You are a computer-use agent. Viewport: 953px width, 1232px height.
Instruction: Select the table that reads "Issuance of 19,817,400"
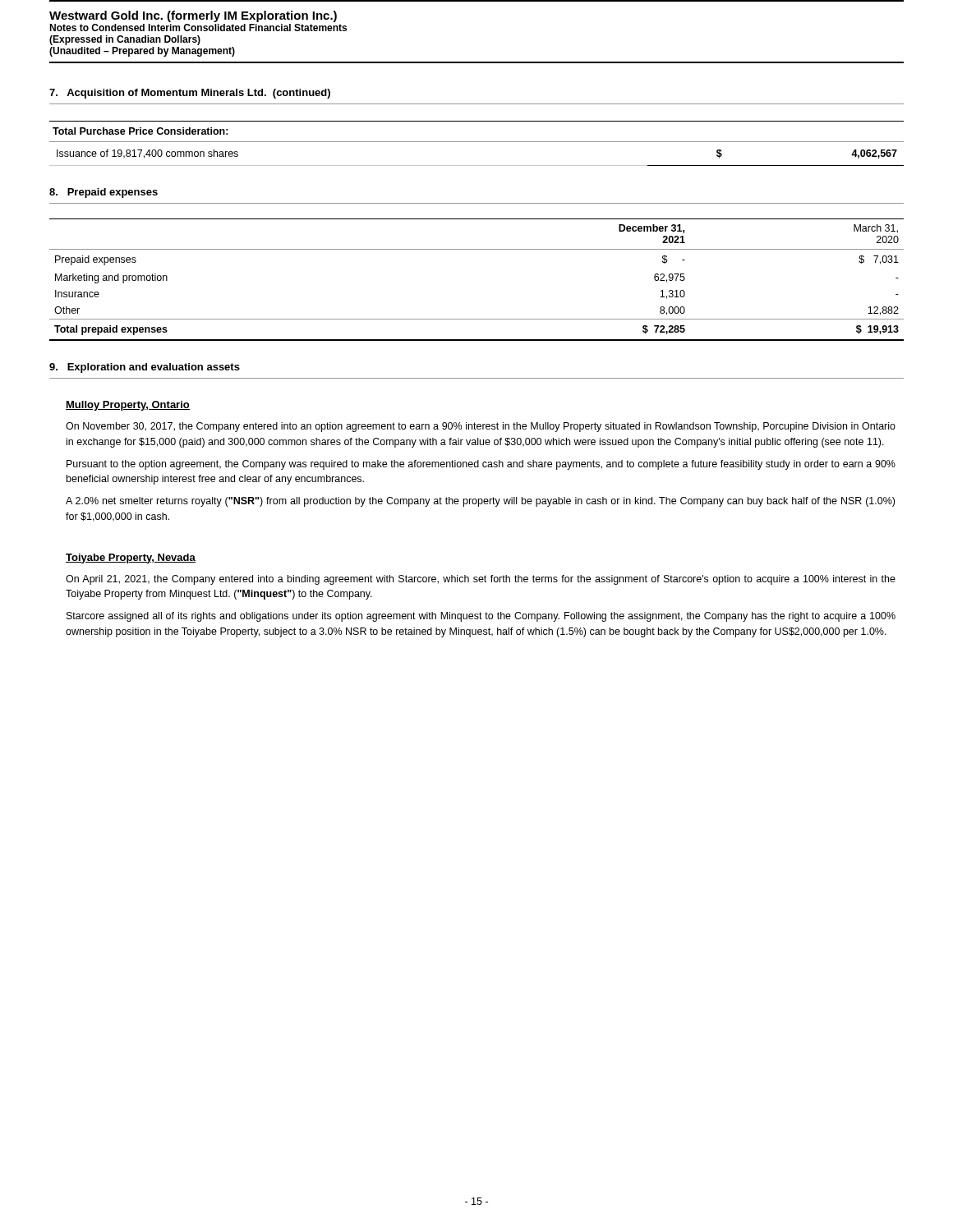[476, 143]
